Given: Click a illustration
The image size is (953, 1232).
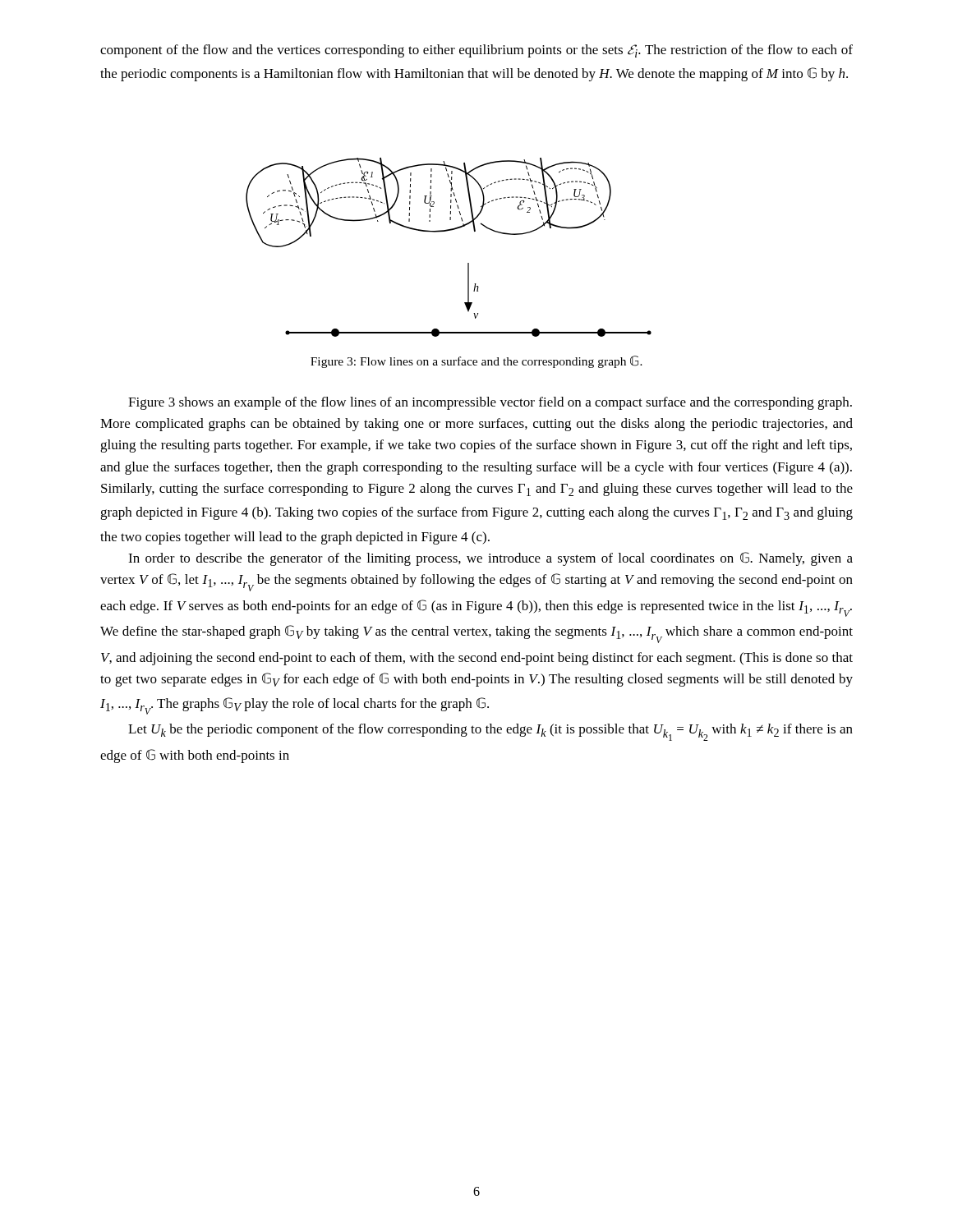Looking at the screenshot, I should coord(476,232).
